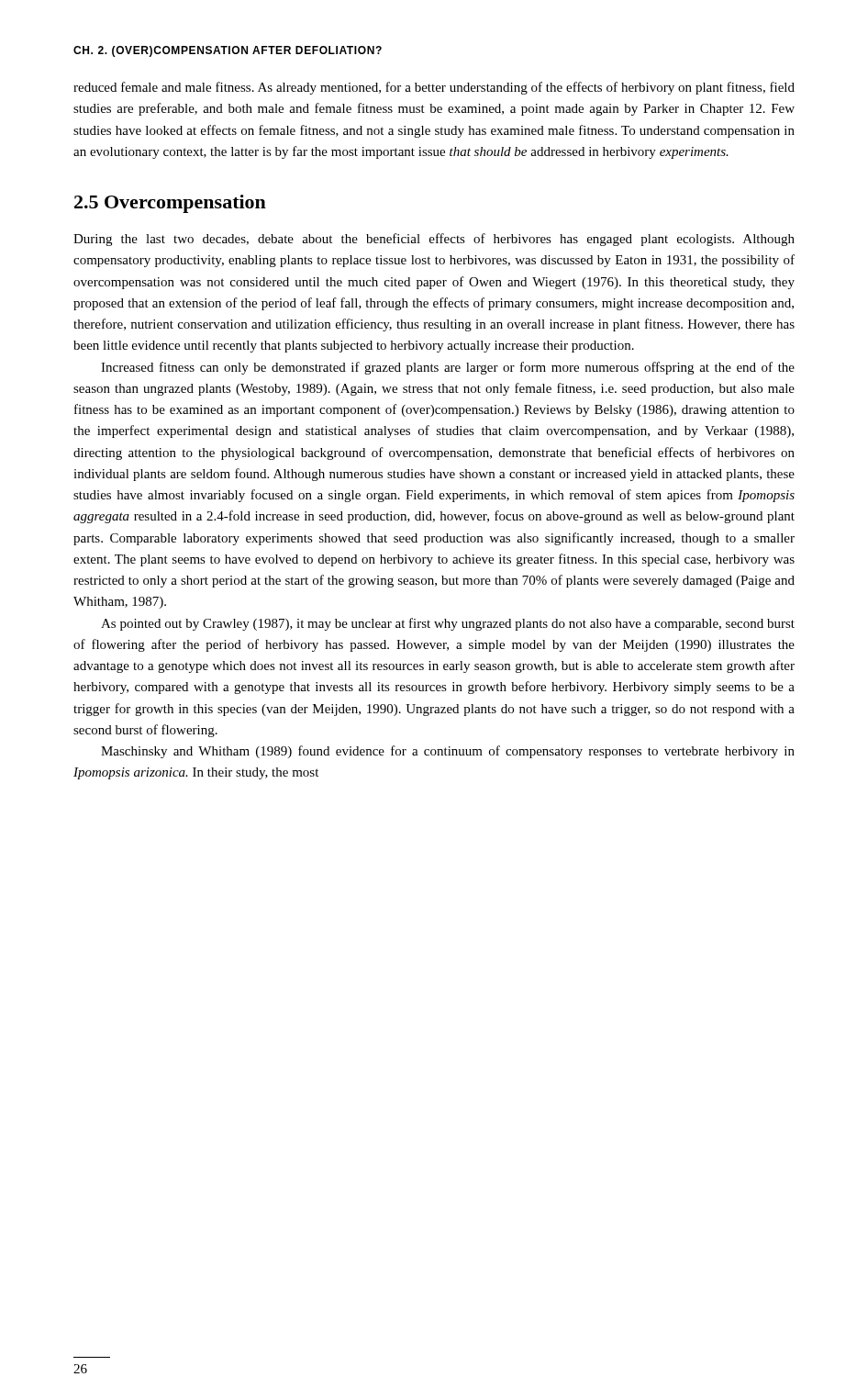Click the passage that begins "reduced female and male fitness. As already"
The image size is (868, 1377).
coord(434,120)
